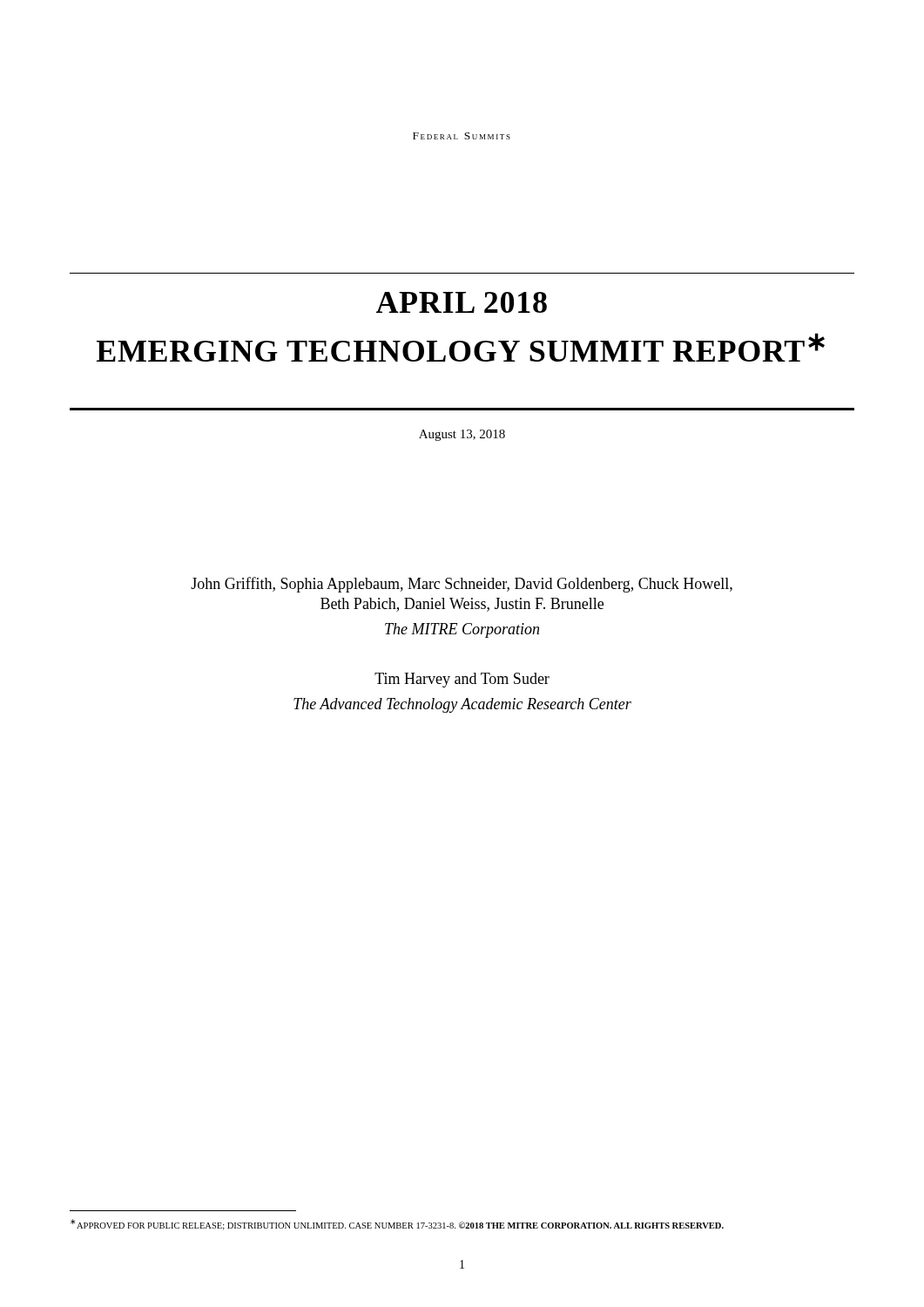This screenshot has width=924, height=1307.
Task: Locate the region starting "∗APPROVED FOR PUBLIC RELEASE; DISTRIBUTION"
Action: click(x=462, y=1221)
